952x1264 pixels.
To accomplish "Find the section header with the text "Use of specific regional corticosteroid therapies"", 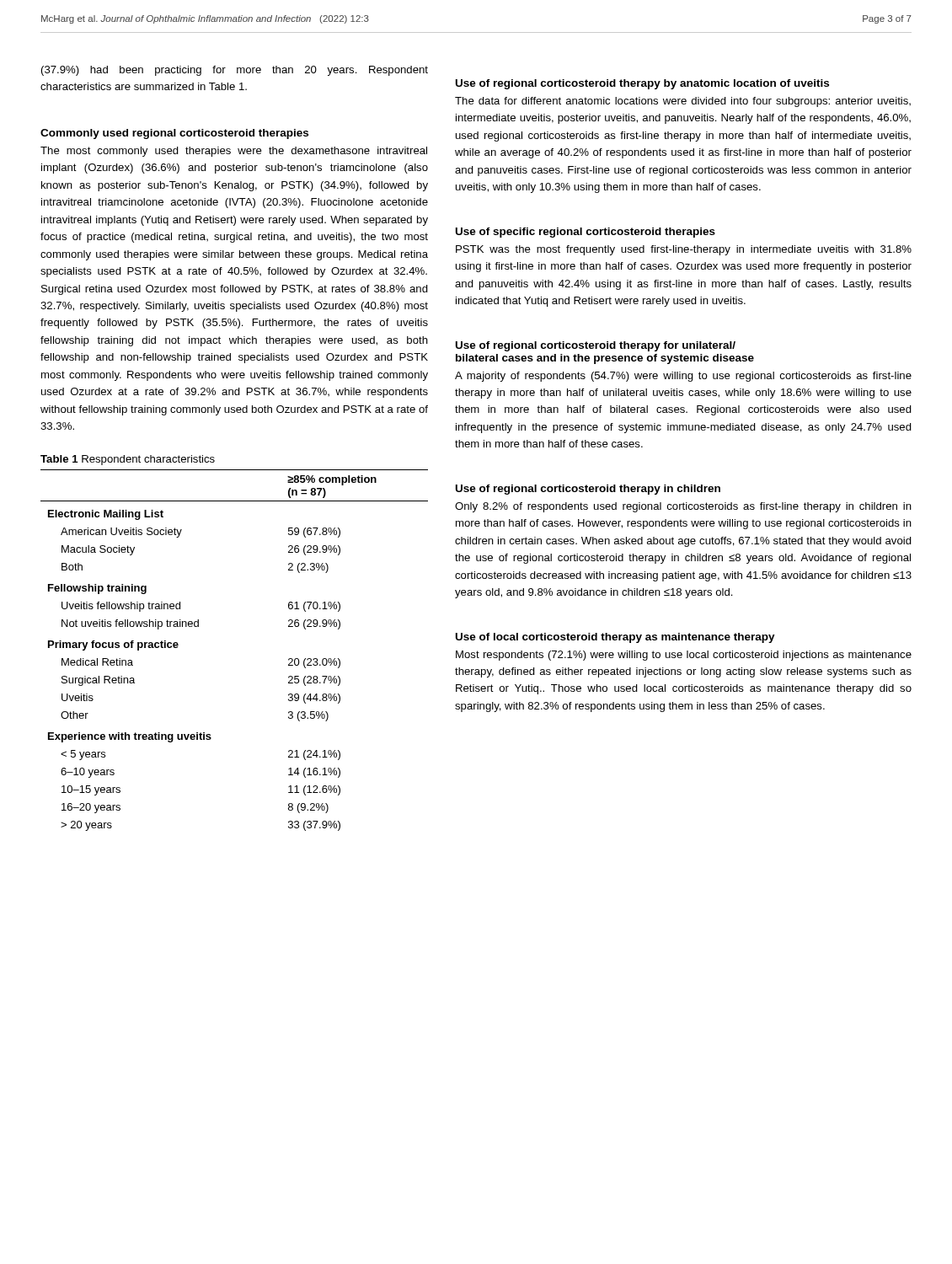I will point(585,231).
